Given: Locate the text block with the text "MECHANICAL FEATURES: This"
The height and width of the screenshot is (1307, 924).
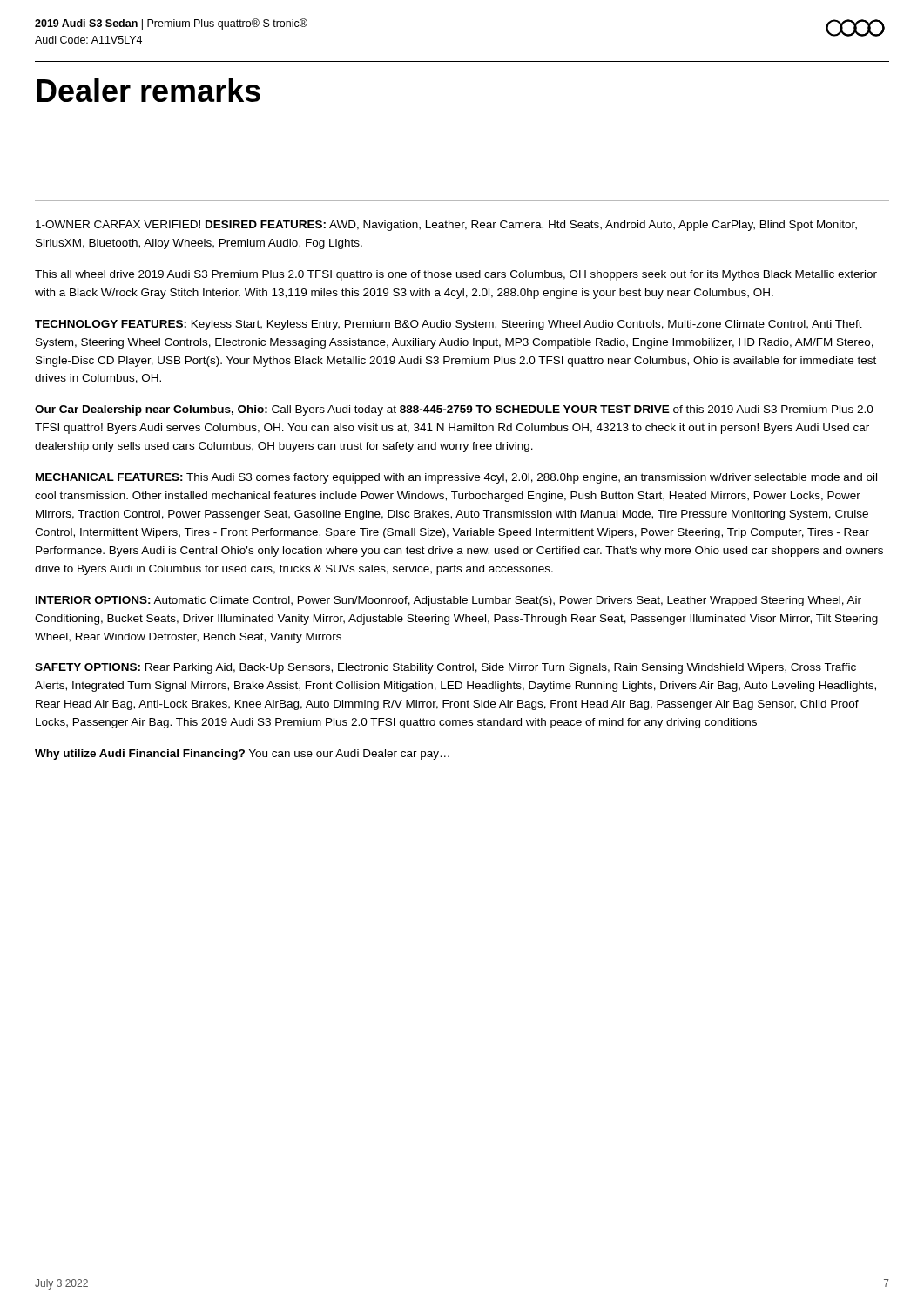Looking at the screenshot, I should pos(459,523).
